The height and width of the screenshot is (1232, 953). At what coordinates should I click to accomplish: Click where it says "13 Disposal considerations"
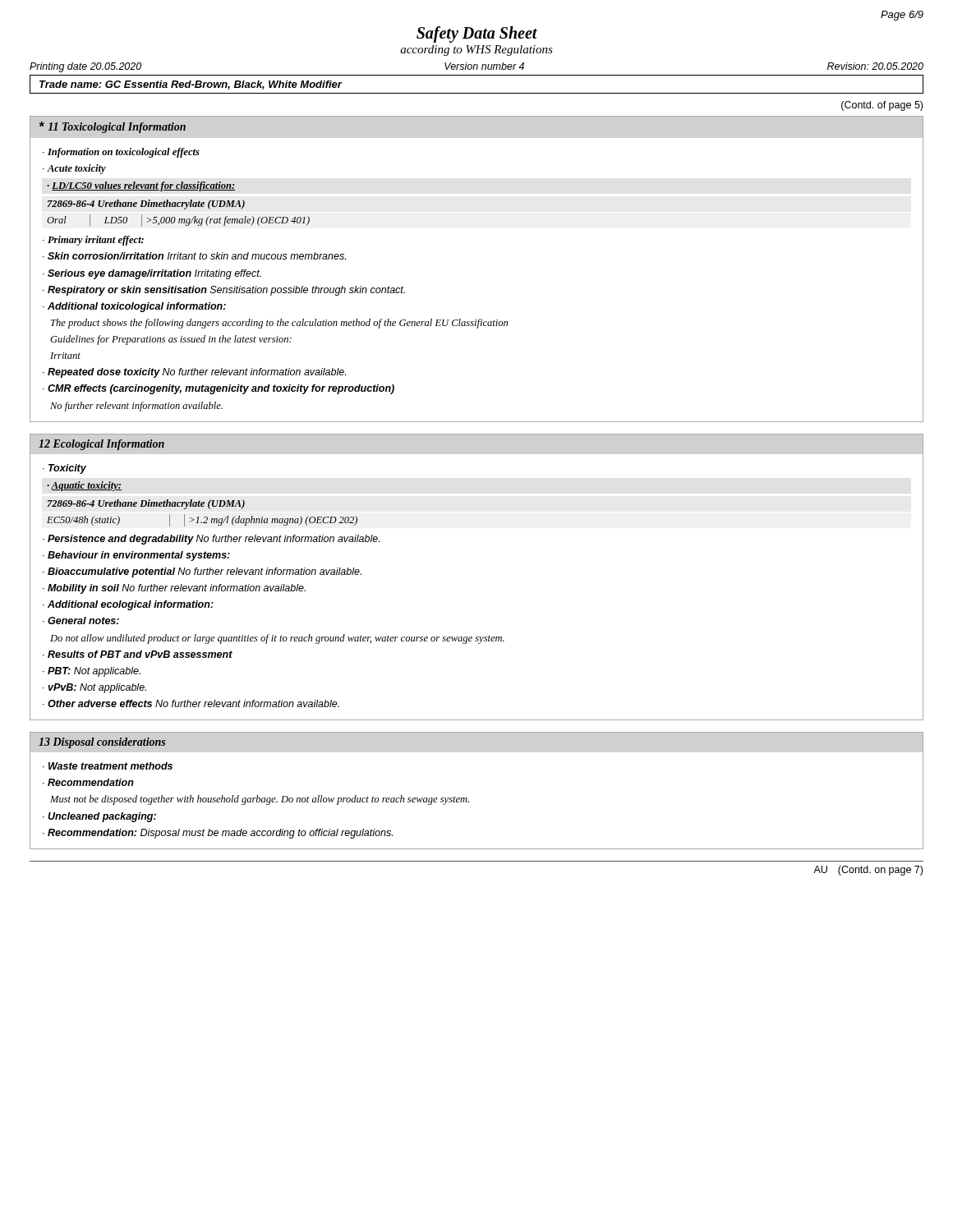[x=102, y=743]
